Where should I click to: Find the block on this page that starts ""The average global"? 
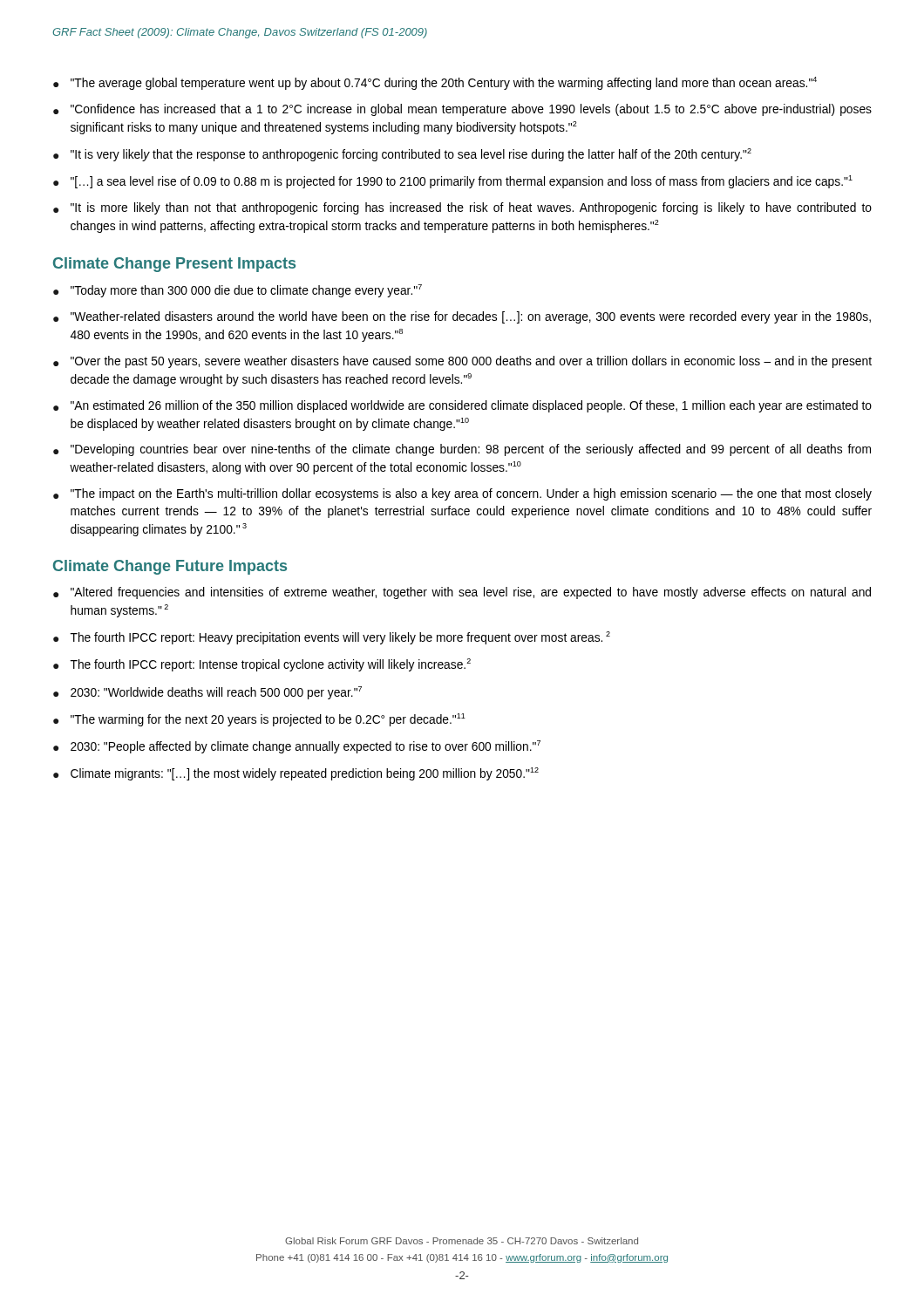coord(471,83)
